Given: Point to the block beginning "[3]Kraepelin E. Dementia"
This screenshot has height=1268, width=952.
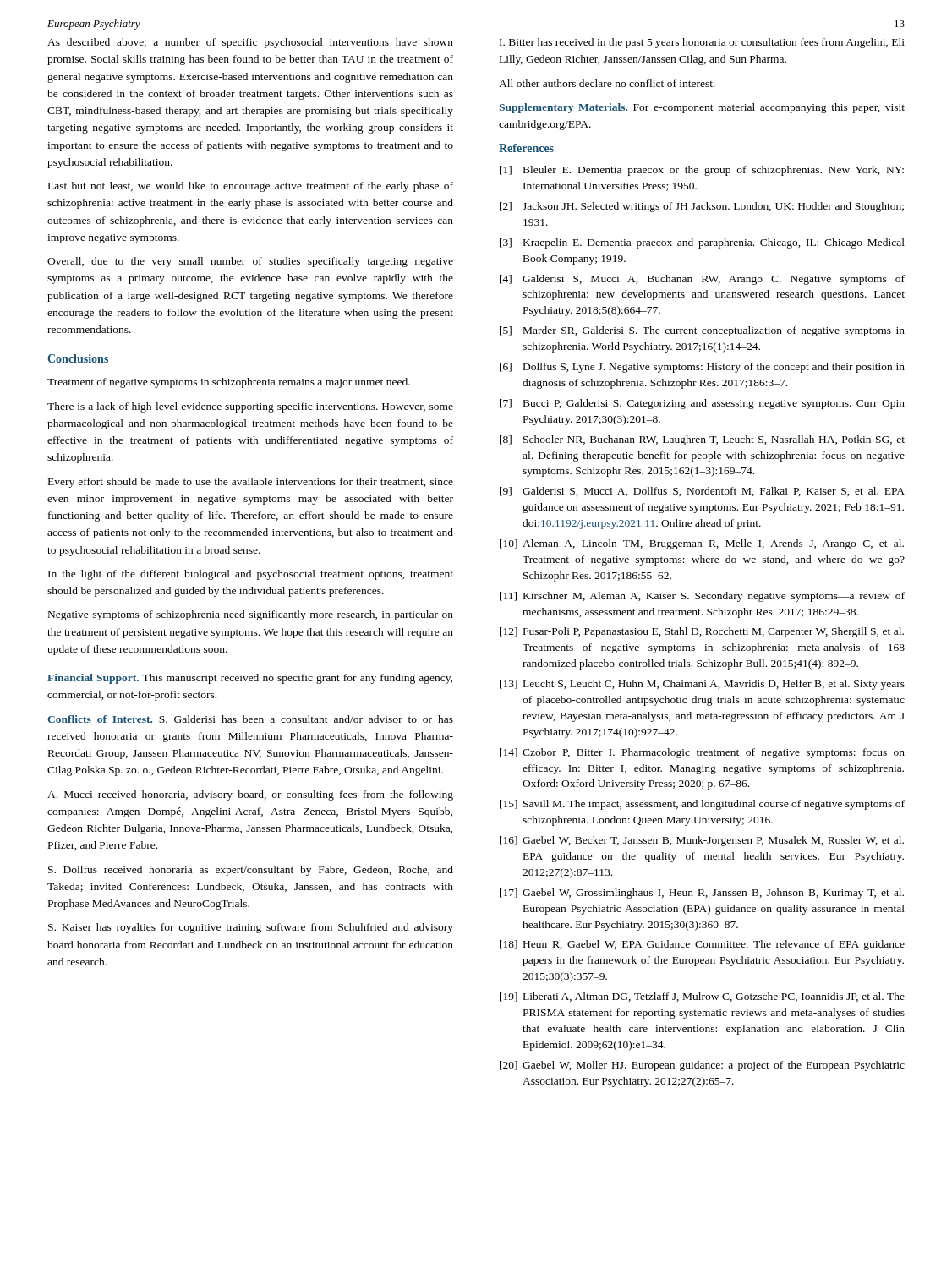Looking at the screenshot, I should point(702,251).
